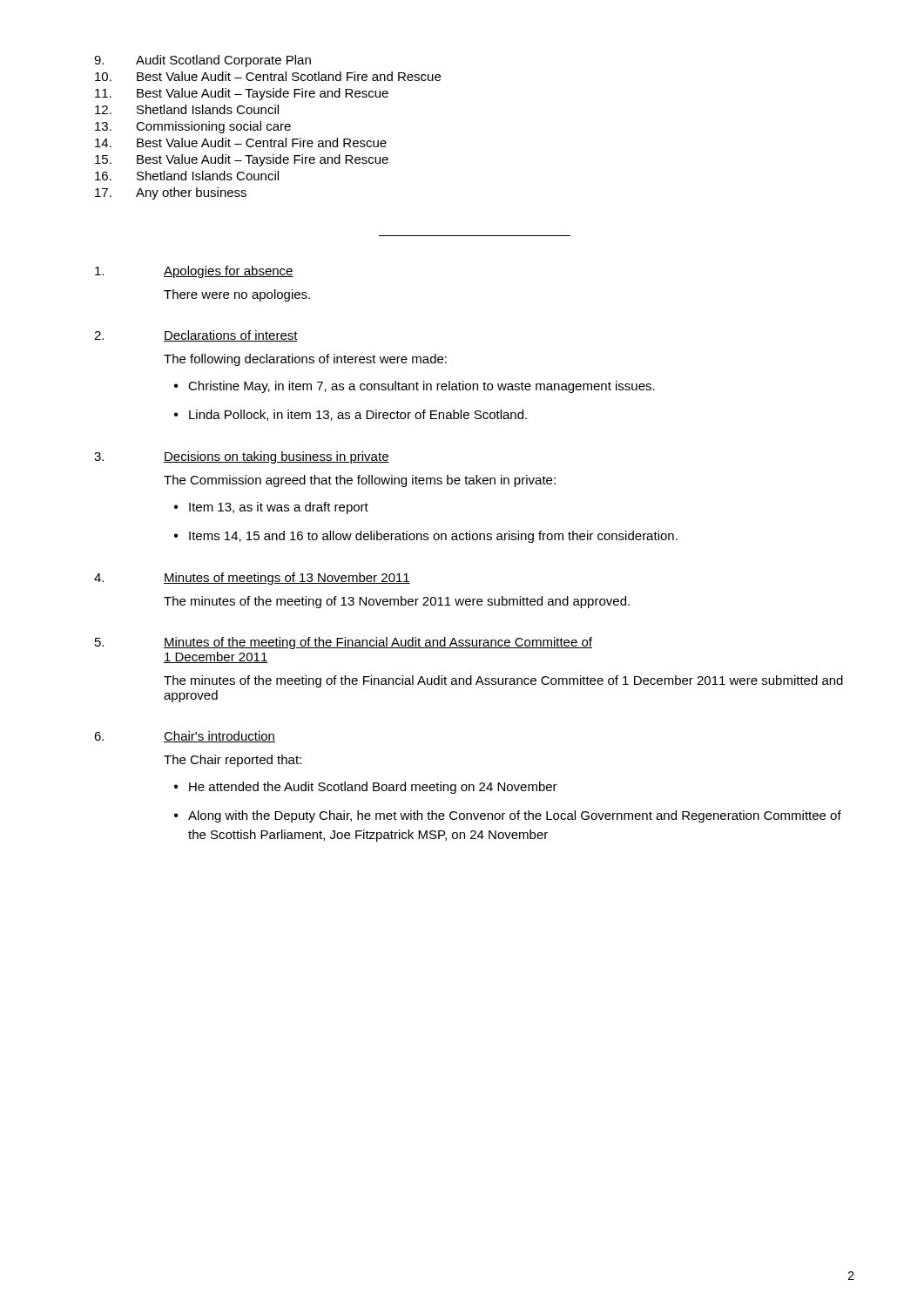Click where it says "Chair's introduction"

coord(219,736)
